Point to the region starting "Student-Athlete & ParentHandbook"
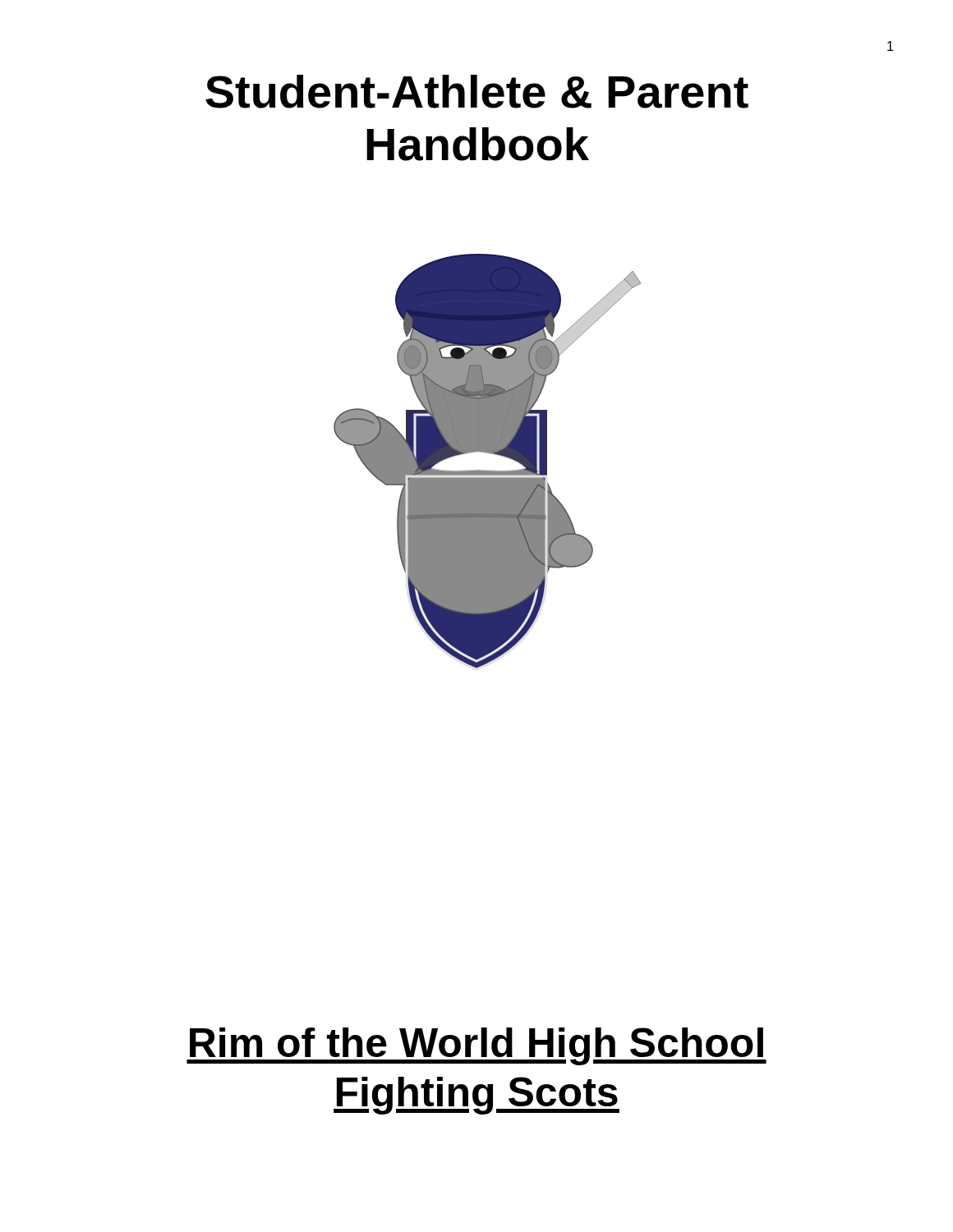 [x=476, y=119]
